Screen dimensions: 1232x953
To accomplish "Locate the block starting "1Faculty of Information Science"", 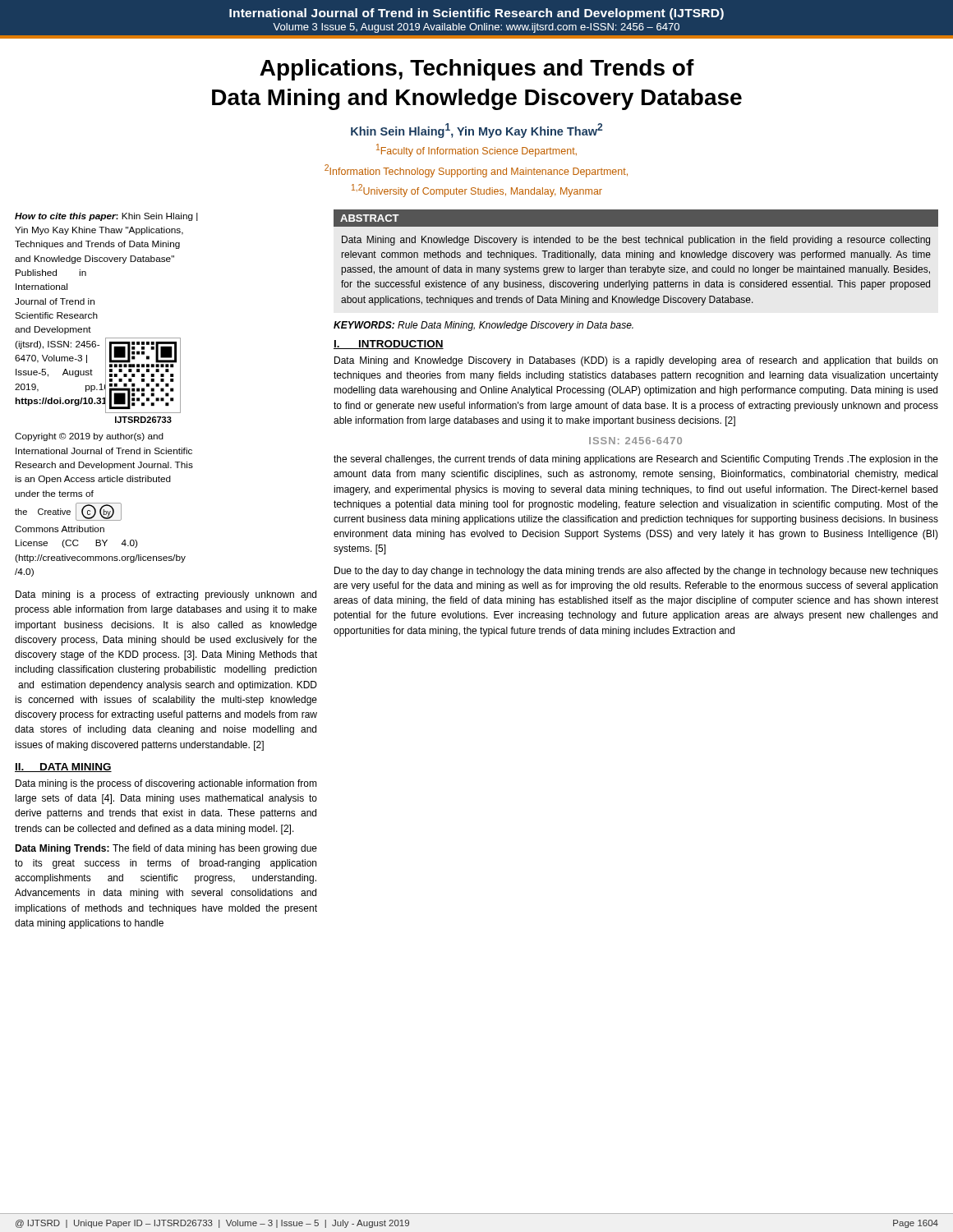I will pos(476,170).
